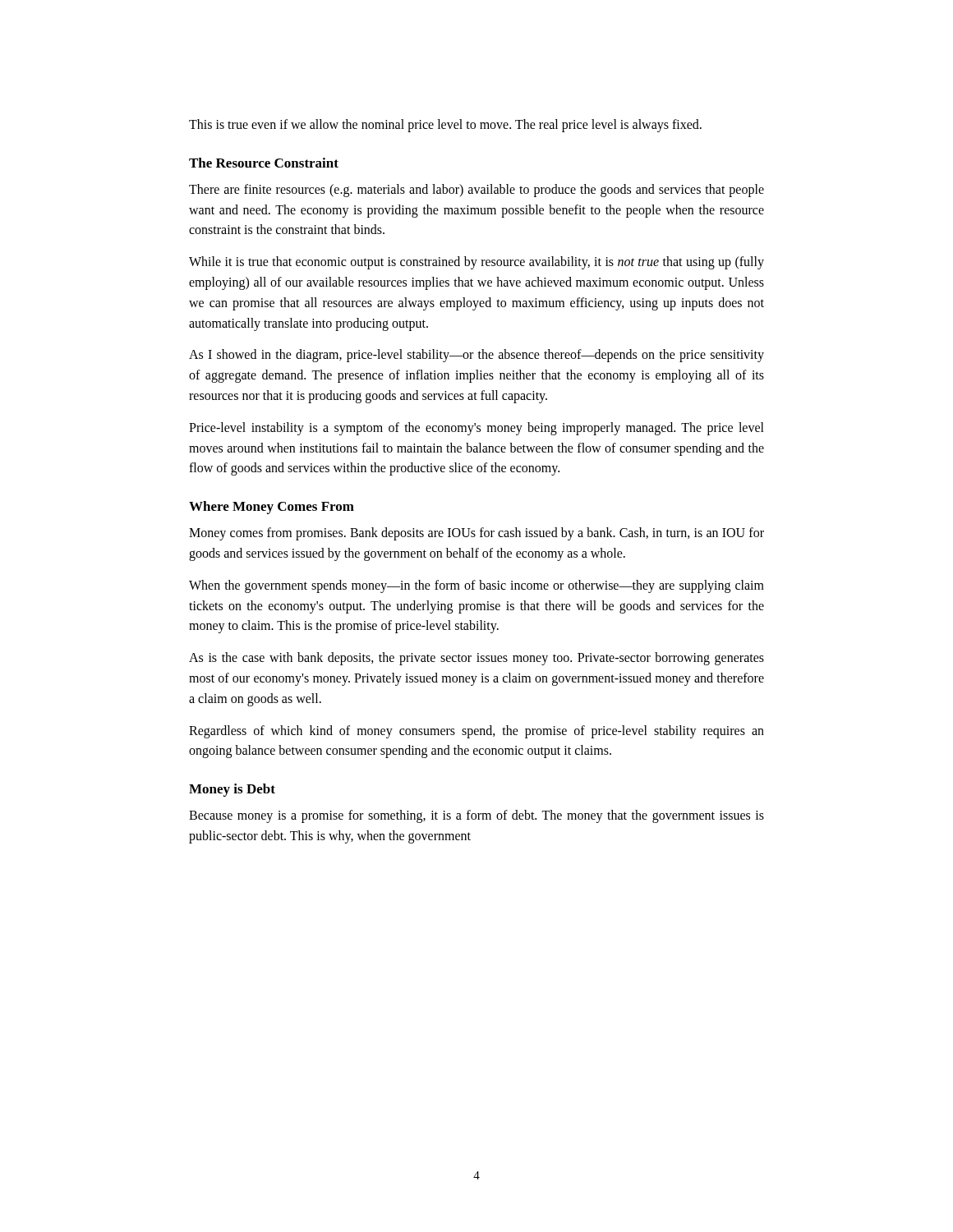Select the text starting "When the government spends money—in the form of"
Viewport: 953px width, 1232px height.
476,606
